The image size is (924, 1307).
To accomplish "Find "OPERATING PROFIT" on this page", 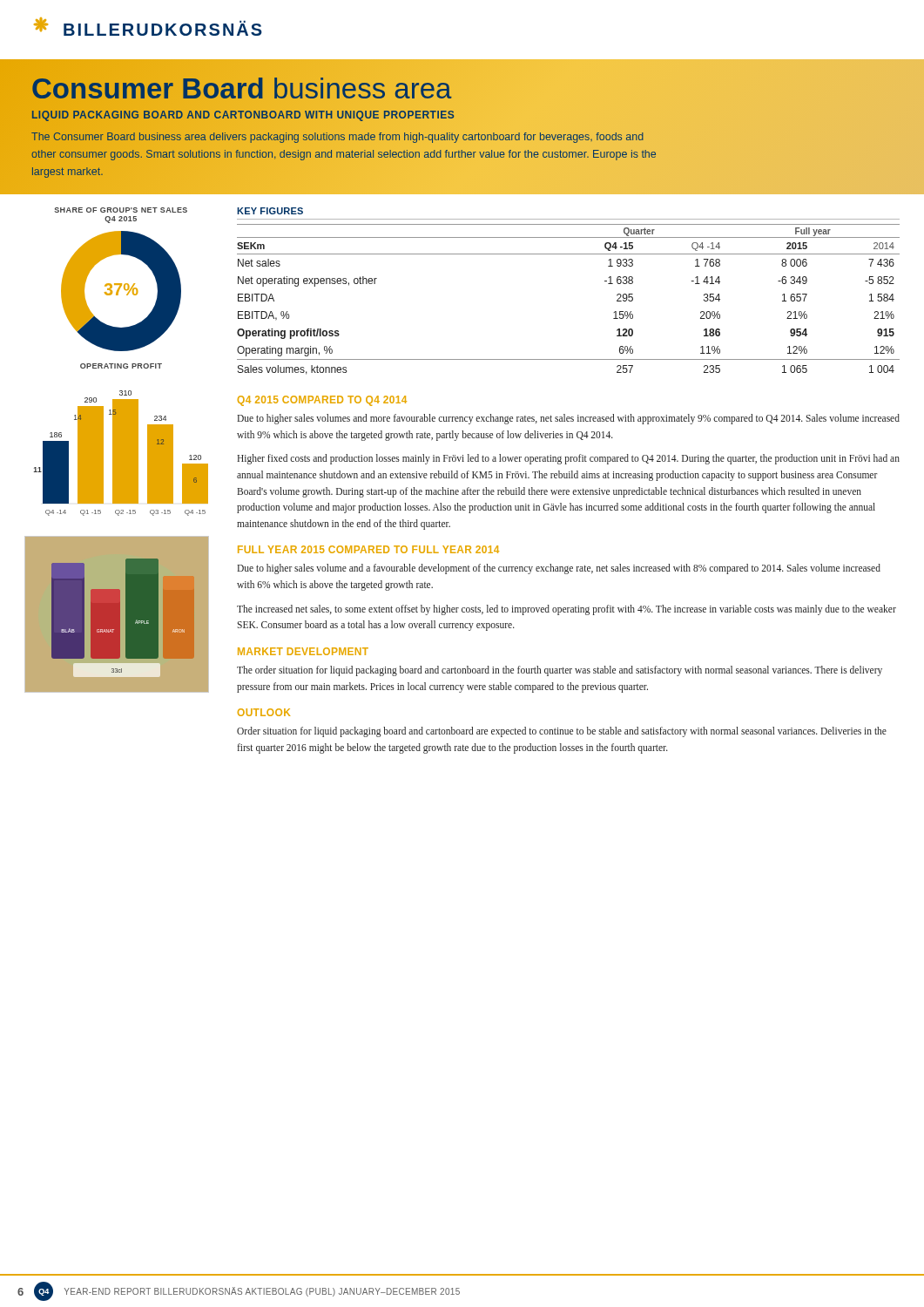I will click(x=121, y=366).
